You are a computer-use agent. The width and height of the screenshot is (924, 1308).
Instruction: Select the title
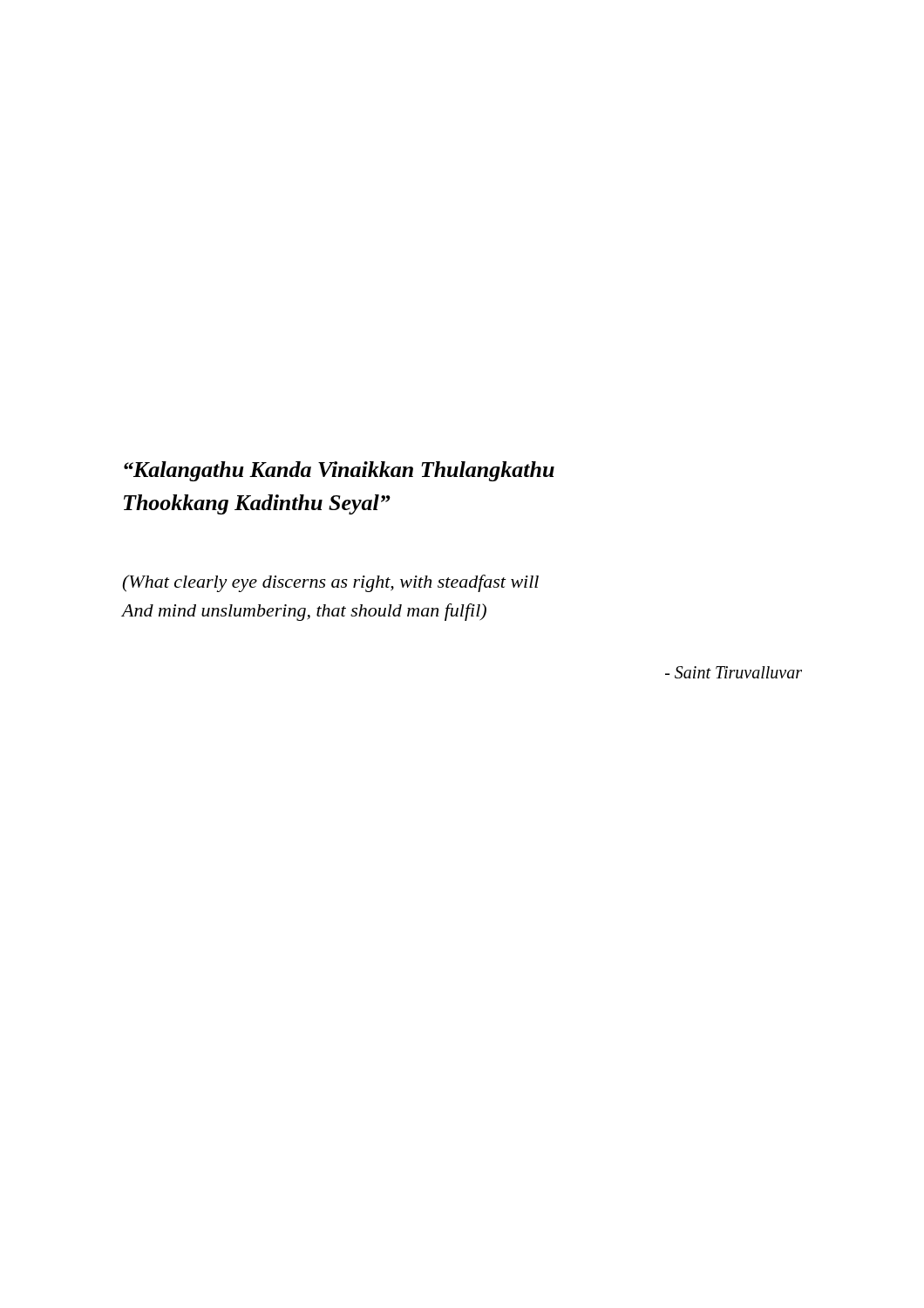point(338,486)
